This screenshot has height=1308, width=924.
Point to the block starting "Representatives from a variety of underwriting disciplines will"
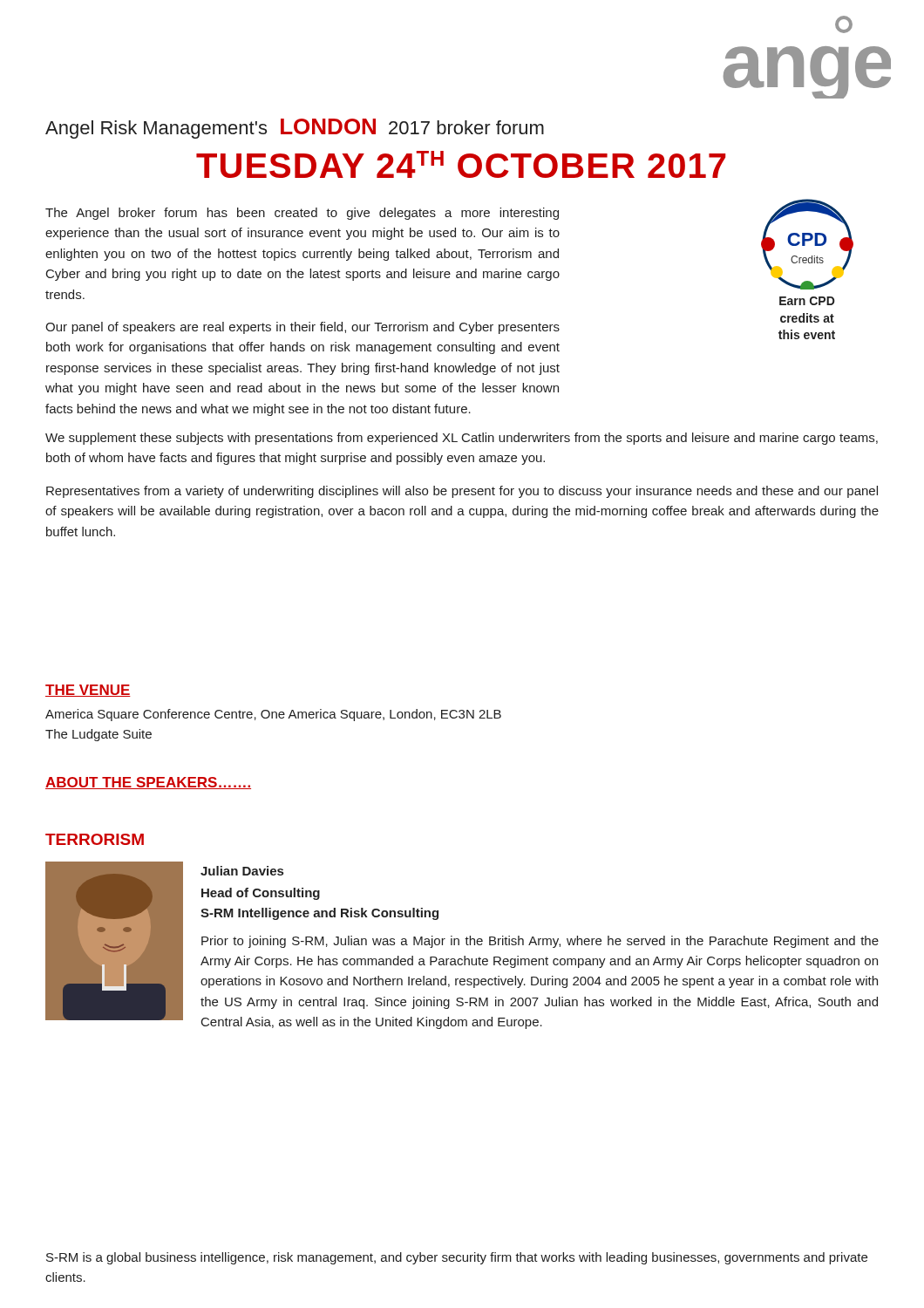tap(462, 511)
